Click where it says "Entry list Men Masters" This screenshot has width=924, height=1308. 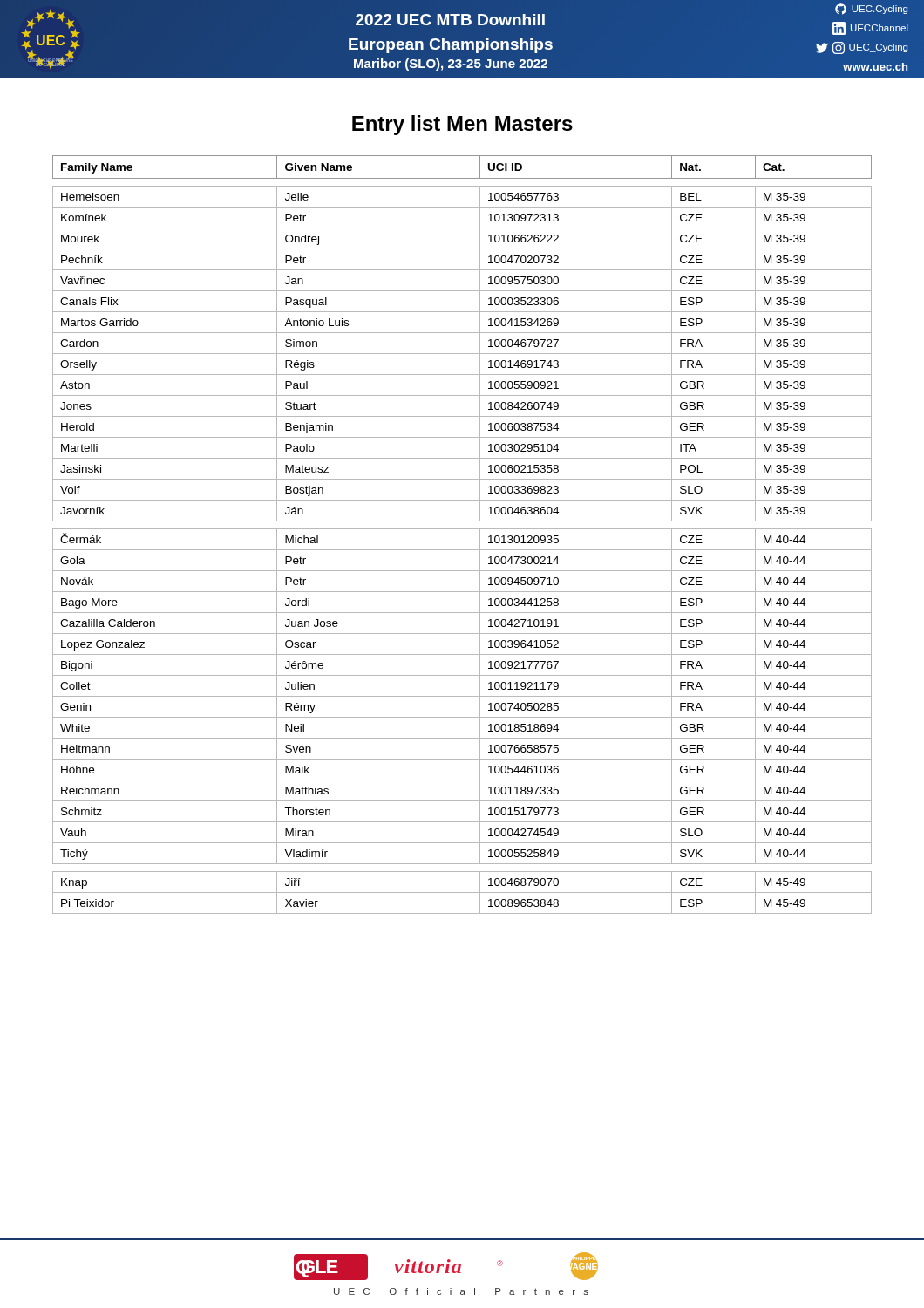(462, 123)
